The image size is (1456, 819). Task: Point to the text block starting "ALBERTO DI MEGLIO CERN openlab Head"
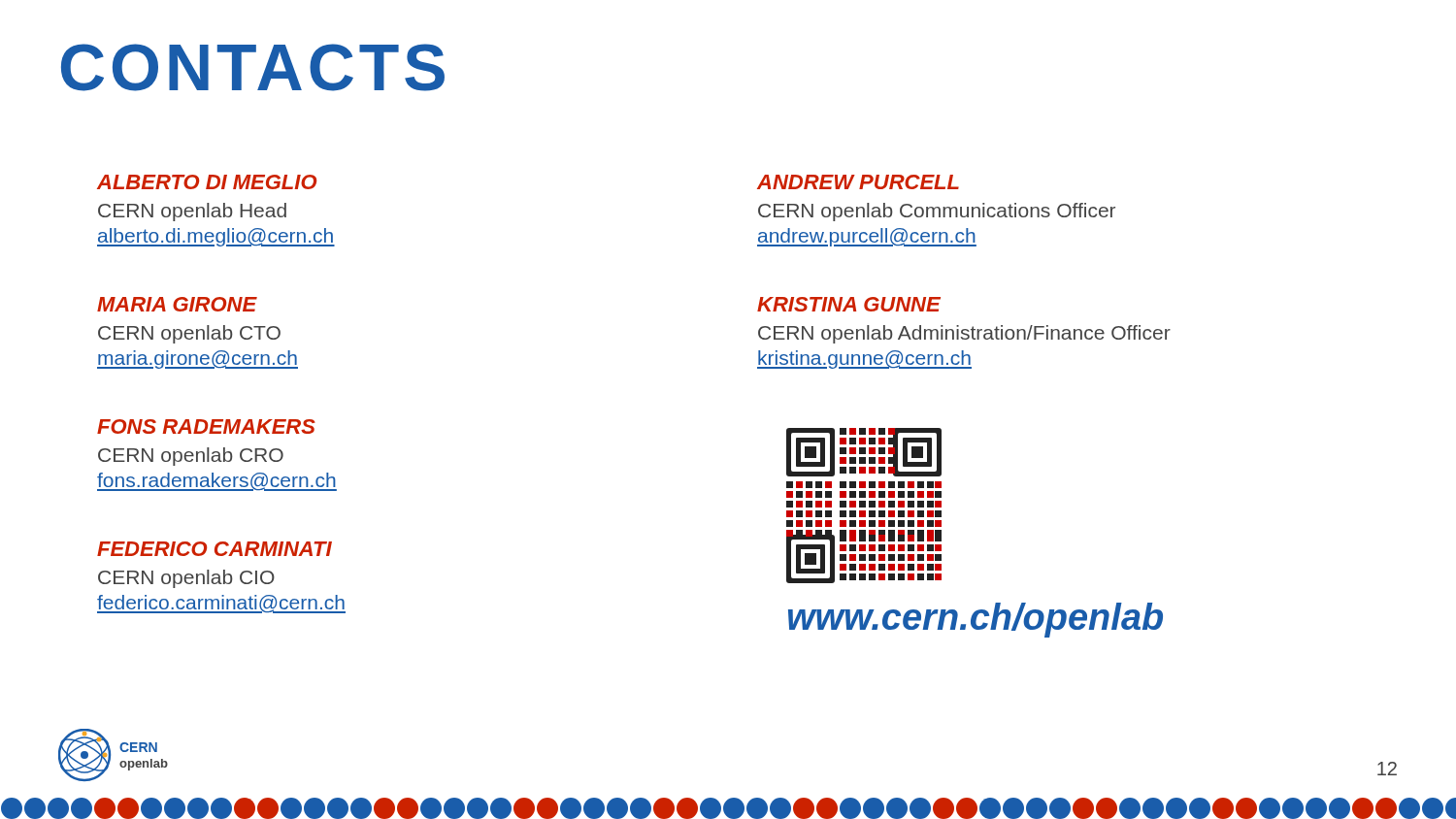tap(207, 182)
